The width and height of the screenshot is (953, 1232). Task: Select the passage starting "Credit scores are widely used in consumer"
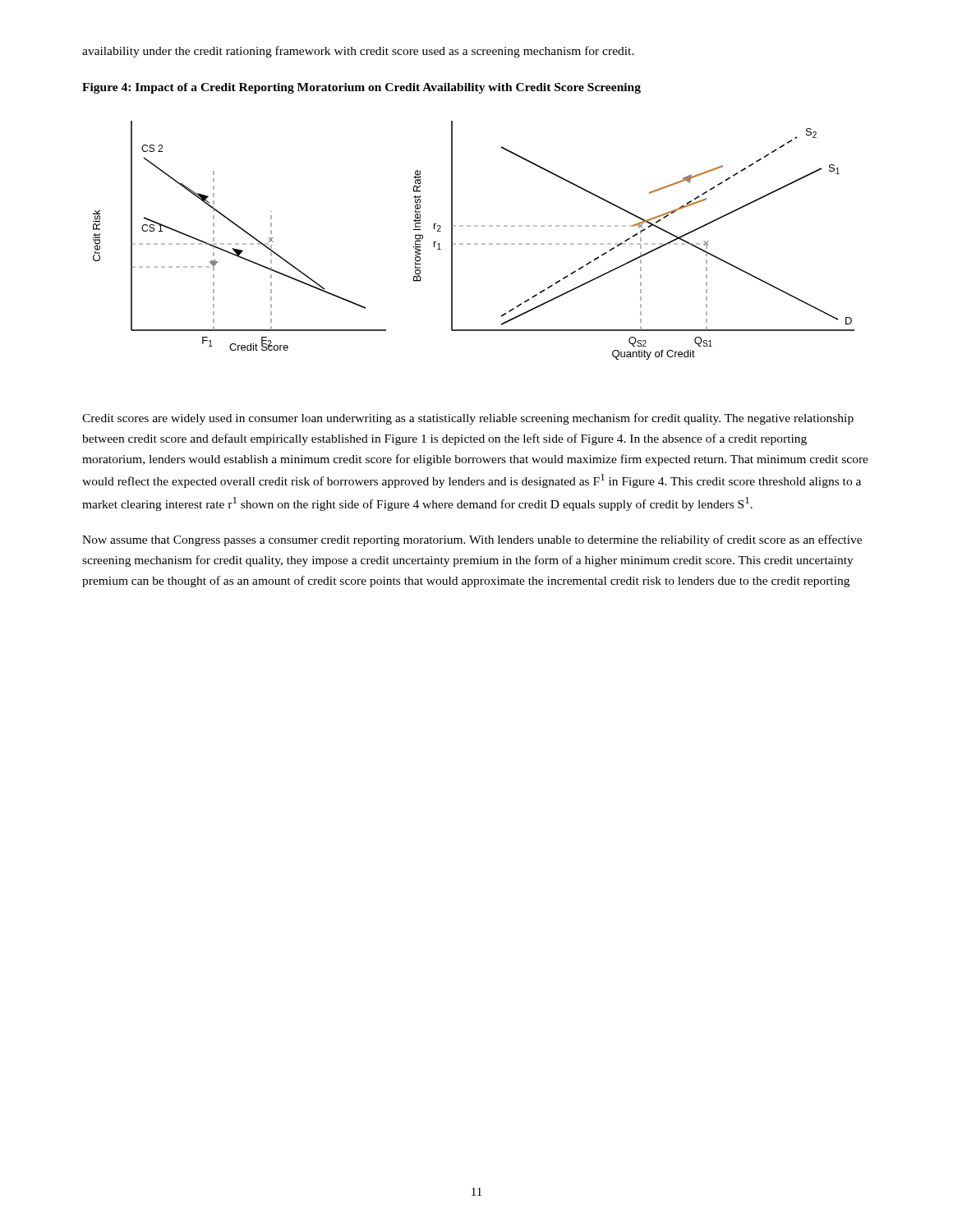(475, 461)
